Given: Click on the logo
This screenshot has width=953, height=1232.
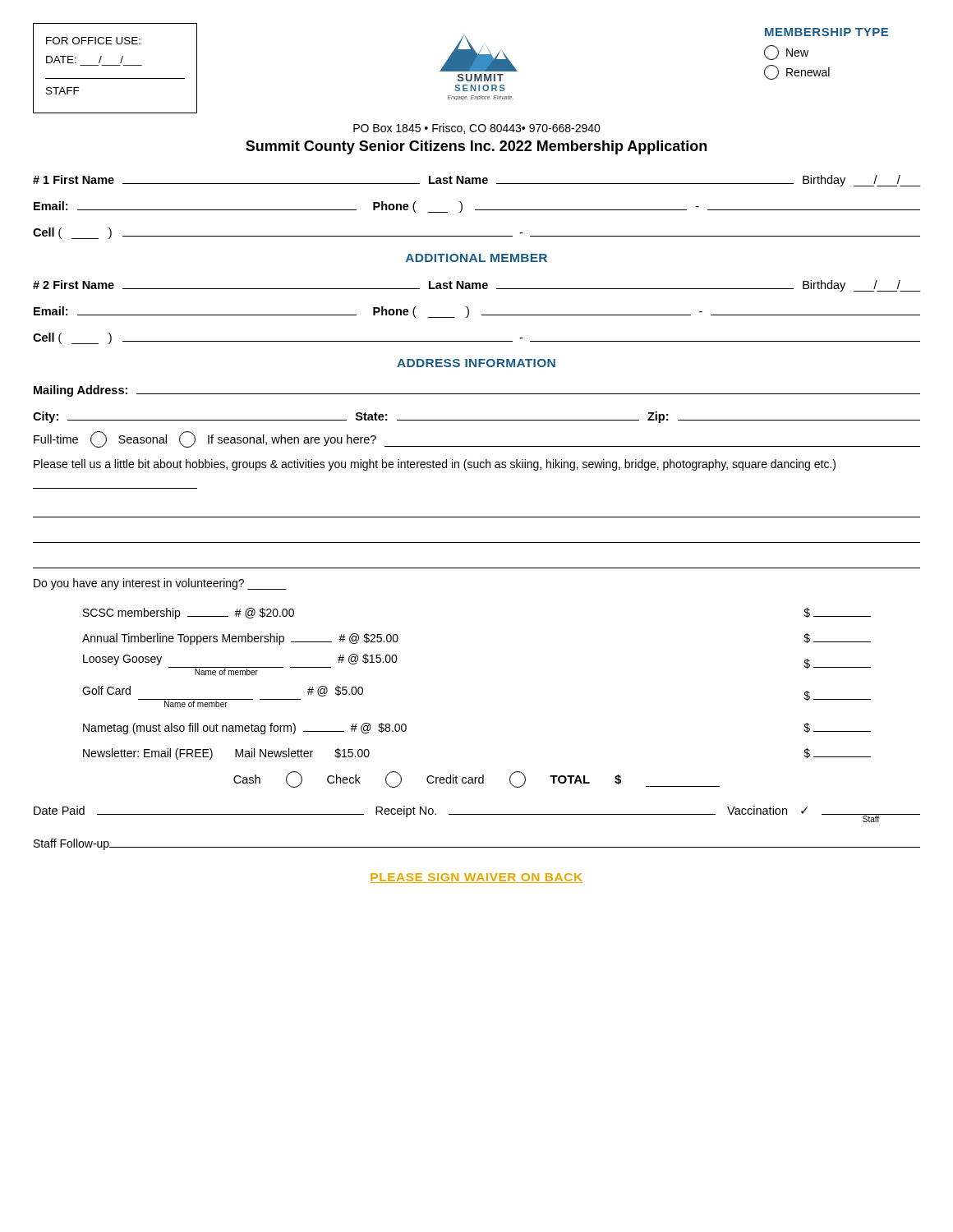Looking at the screenshot, I should [481, 64].
